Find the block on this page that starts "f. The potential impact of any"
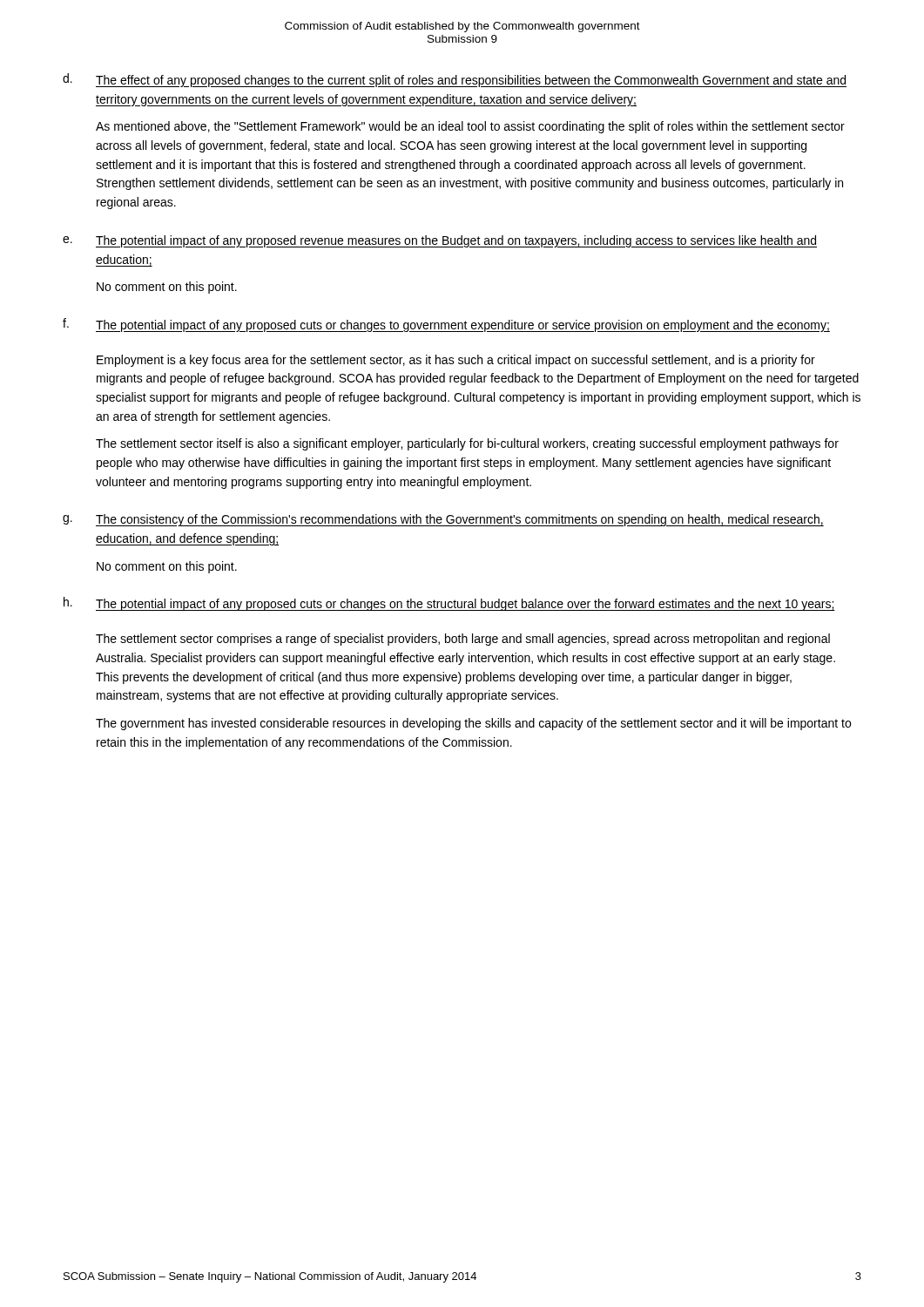Viewport: 924px width, 1307px height. 462,326
